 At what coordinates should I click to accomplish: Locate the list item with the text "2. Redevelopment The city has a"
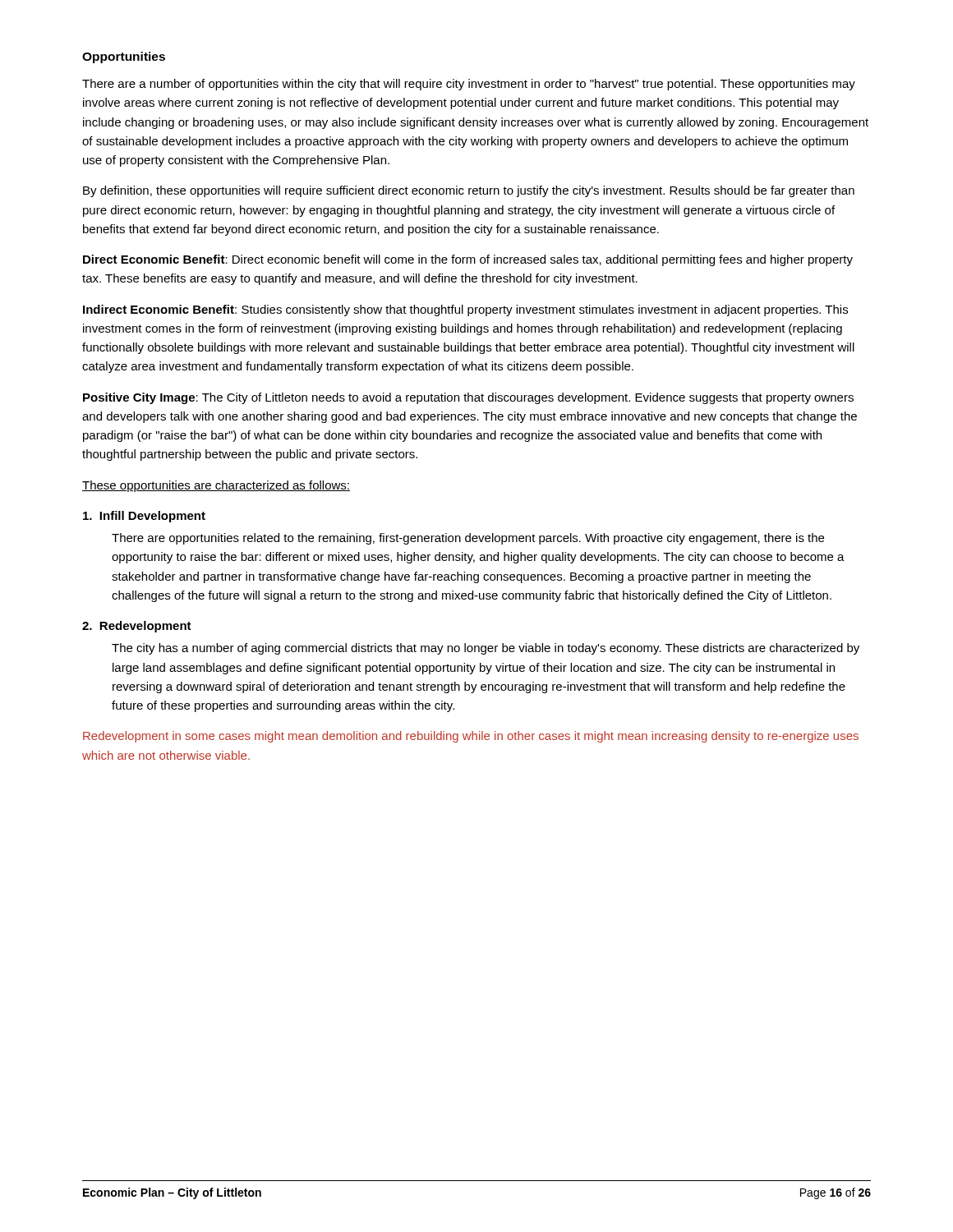tap(476, 665)
